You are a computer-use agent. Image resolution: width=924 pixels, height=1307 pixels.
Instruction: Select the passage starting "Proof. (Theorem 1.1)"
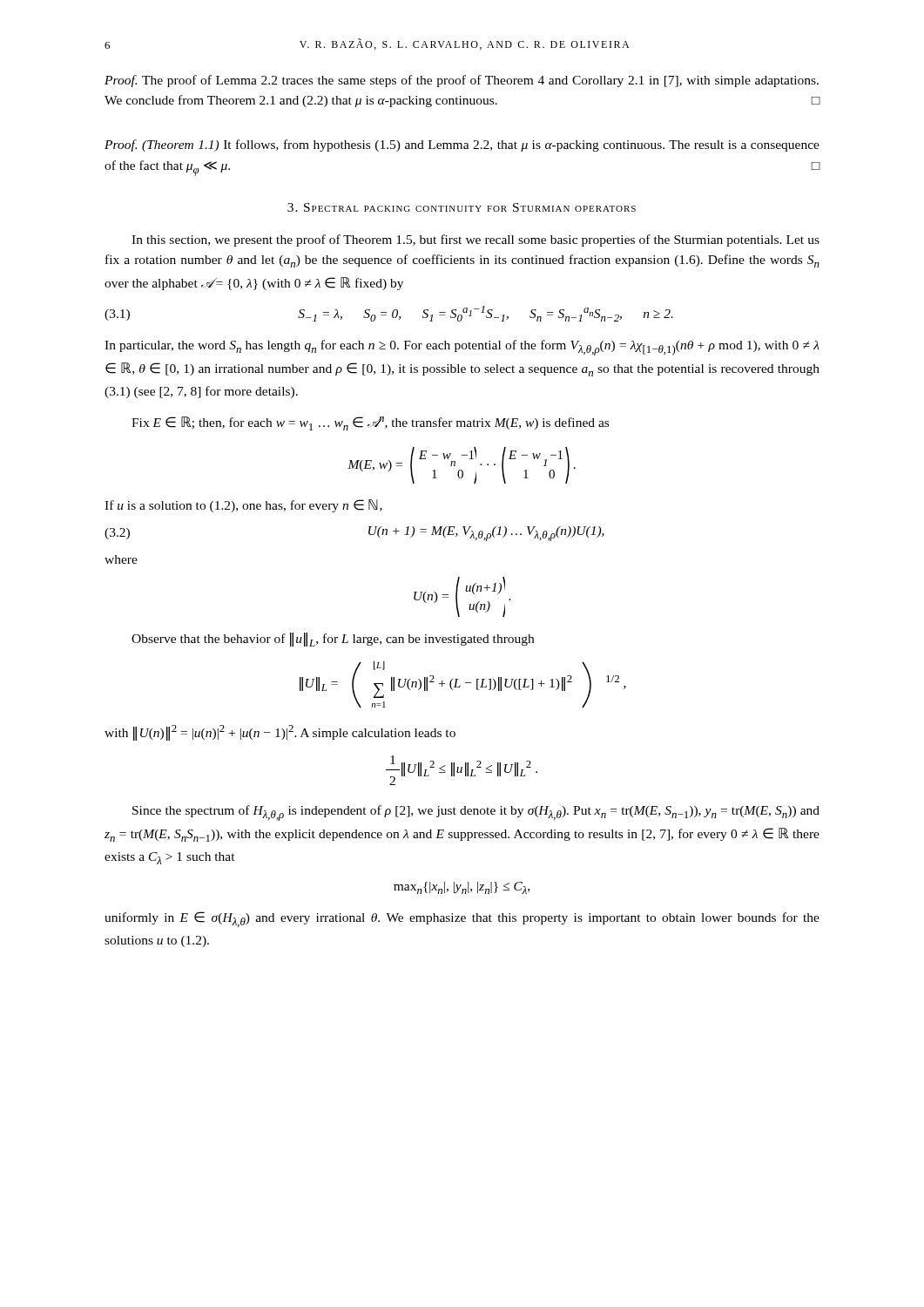[x=462, y=156]
